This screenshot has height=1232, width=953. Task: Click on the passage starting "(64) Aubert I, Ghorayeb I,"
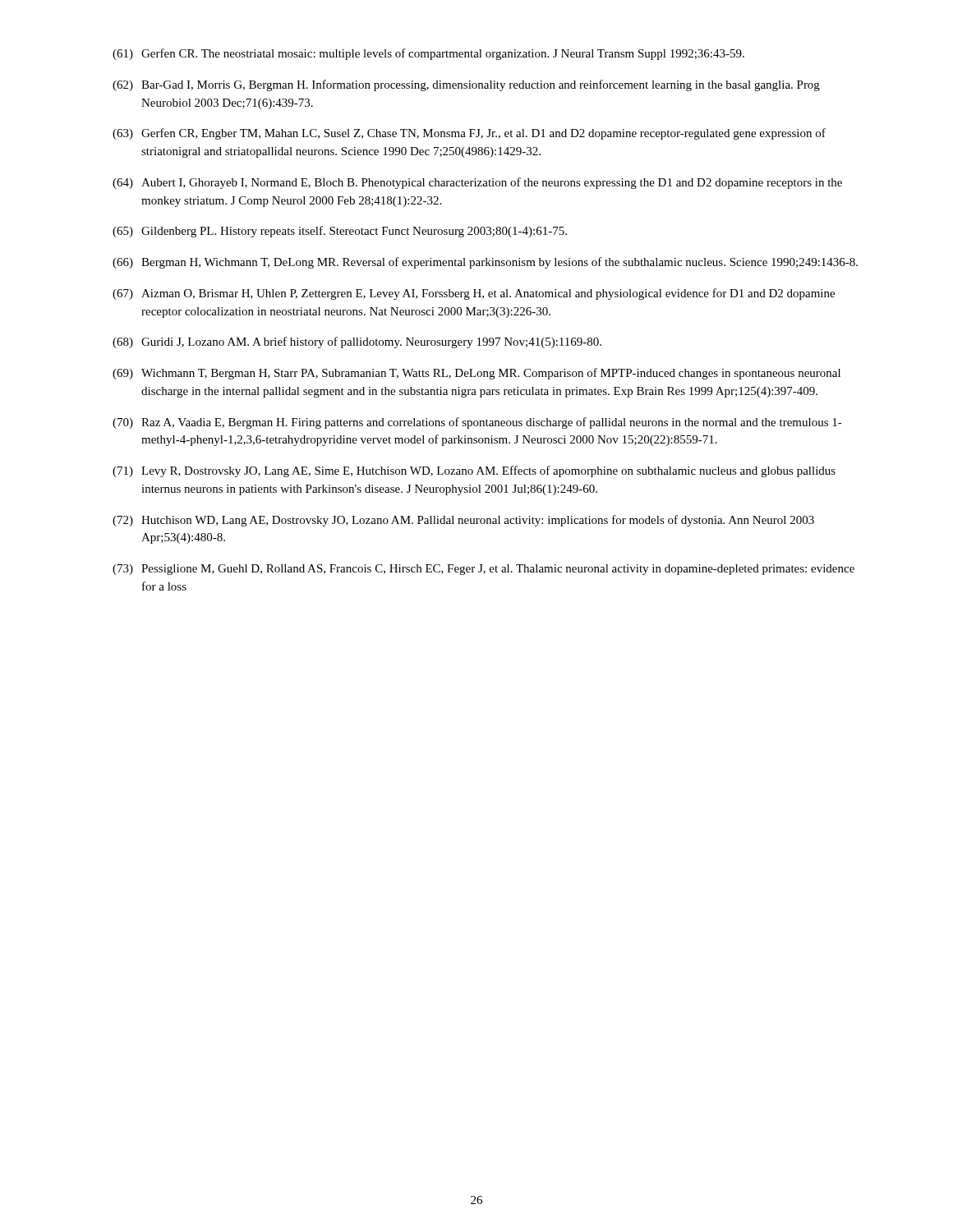pos(476,192)
